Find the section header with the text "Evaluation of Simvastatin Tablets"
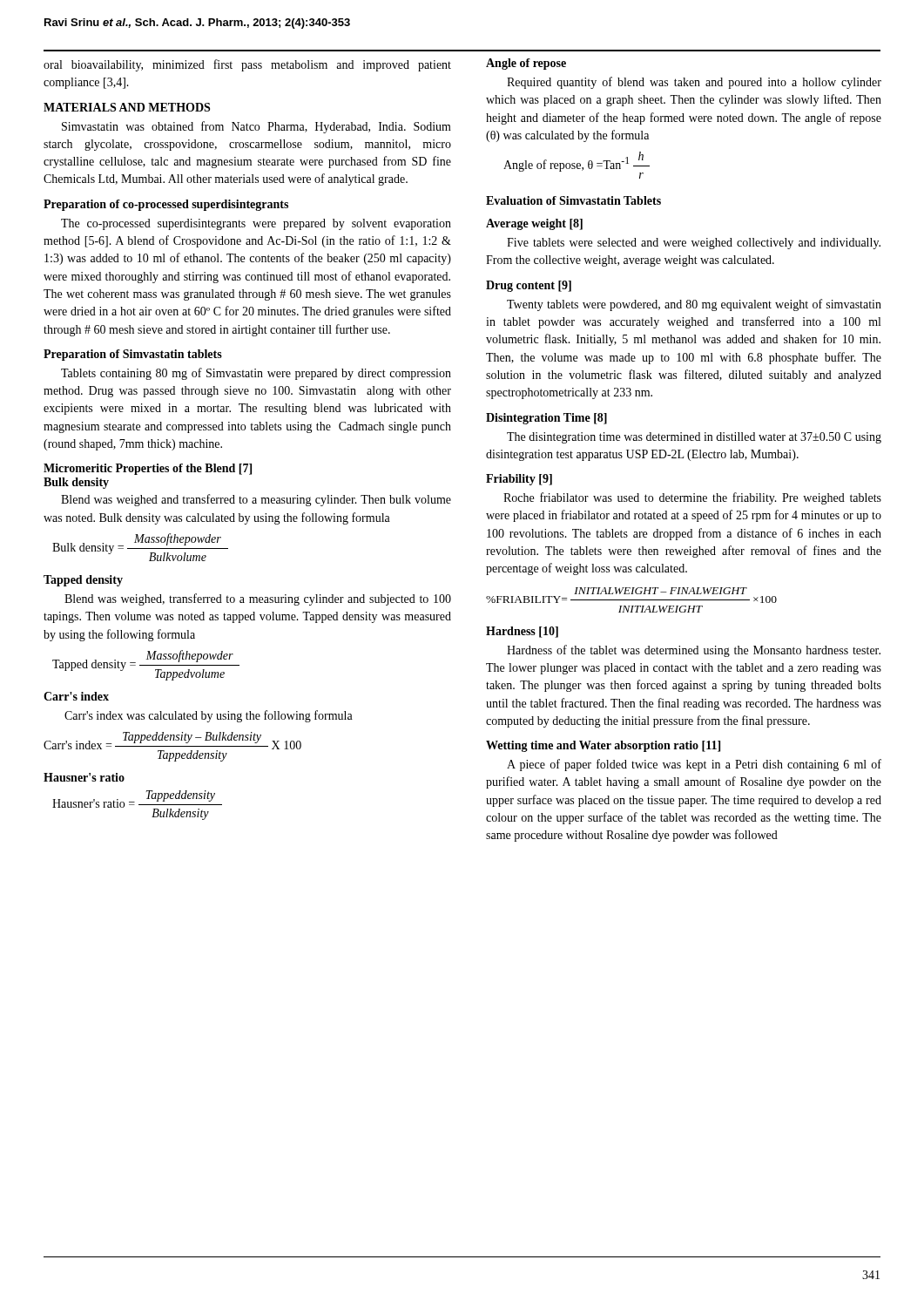The image size is (924, 1307). point(574,201)
